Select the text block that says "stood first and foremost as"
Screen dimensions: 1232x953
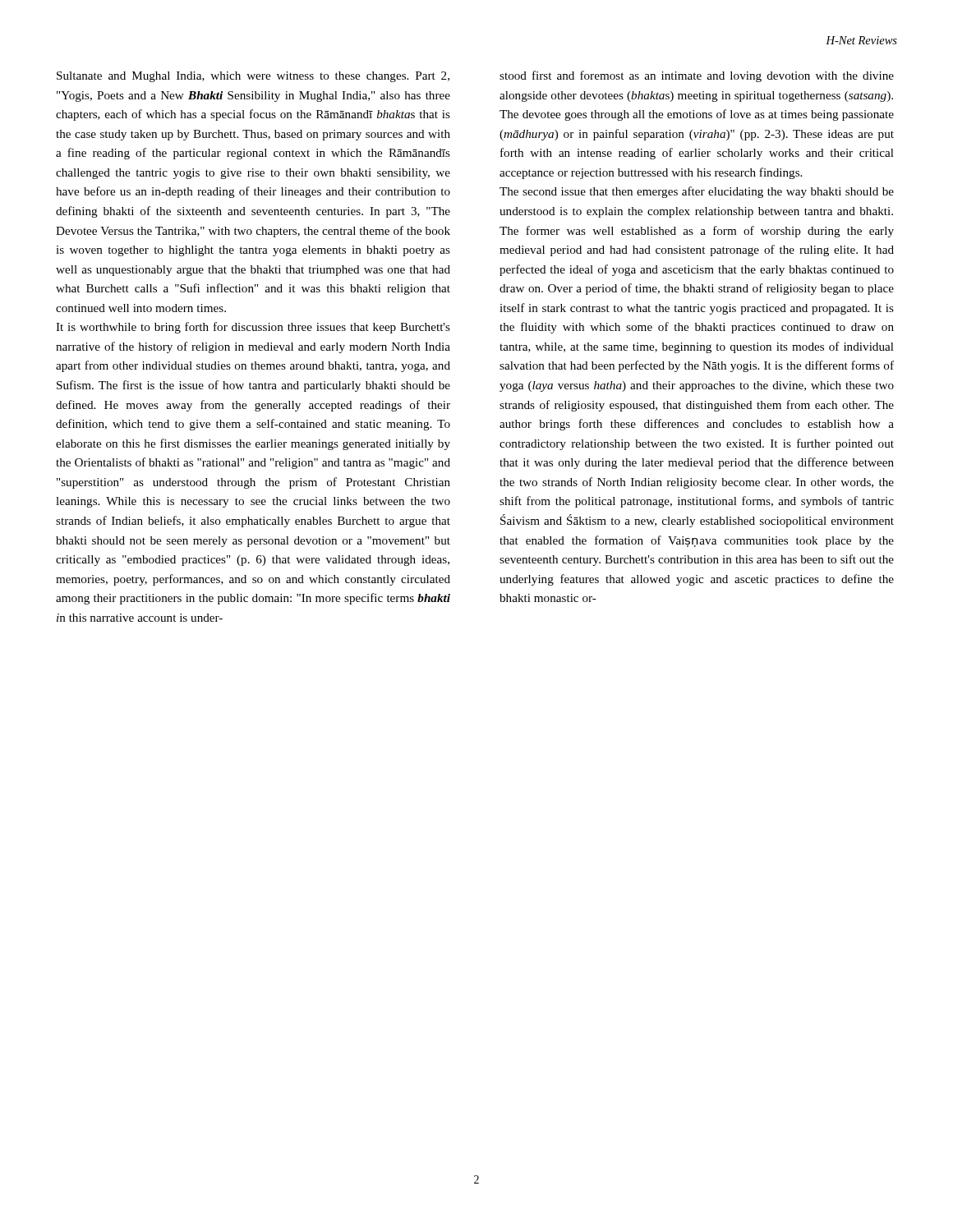(697, 337)
